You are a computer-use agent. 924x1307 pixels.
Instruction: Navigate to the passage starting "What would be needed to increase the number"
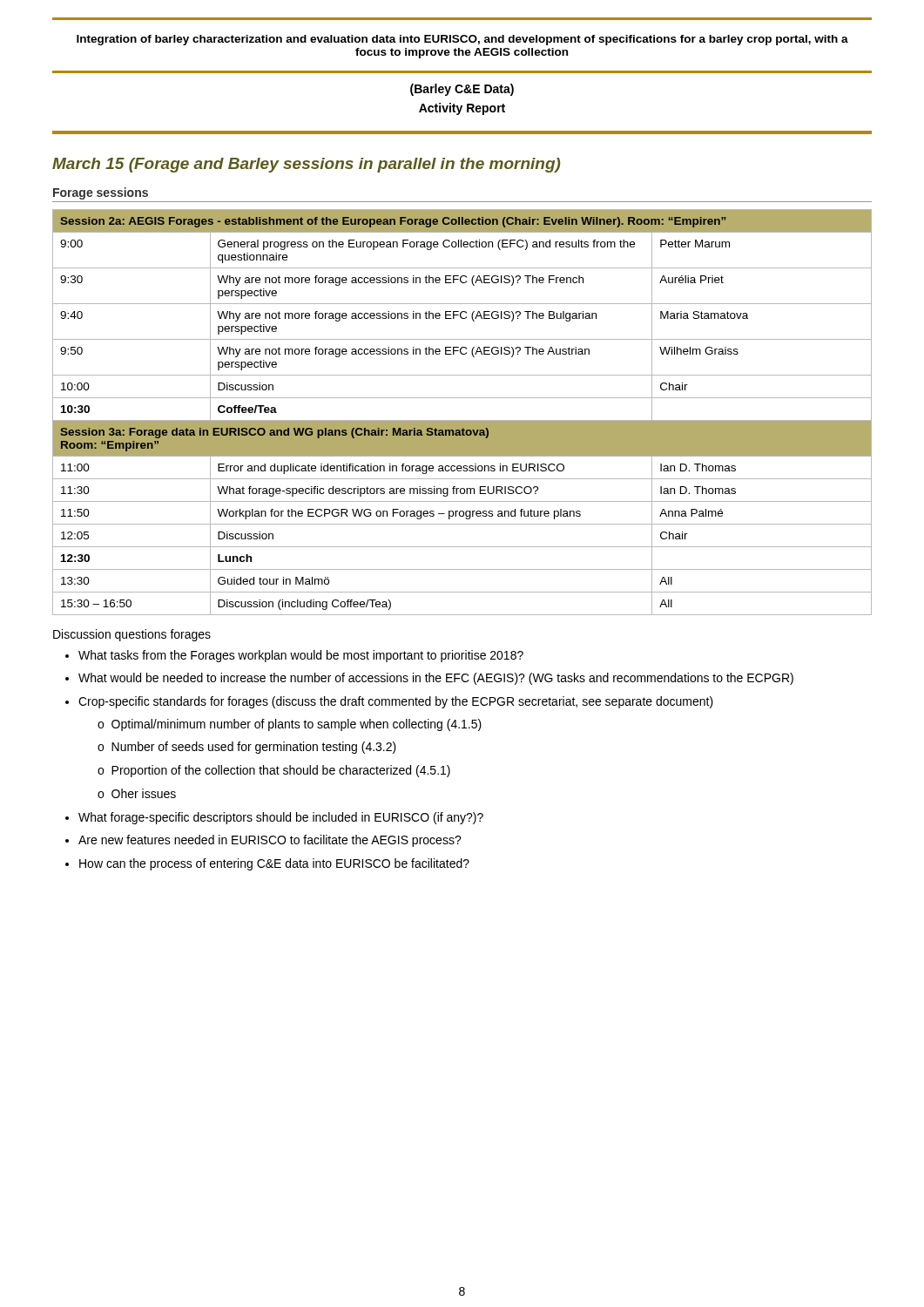click(x=466, y=679)
